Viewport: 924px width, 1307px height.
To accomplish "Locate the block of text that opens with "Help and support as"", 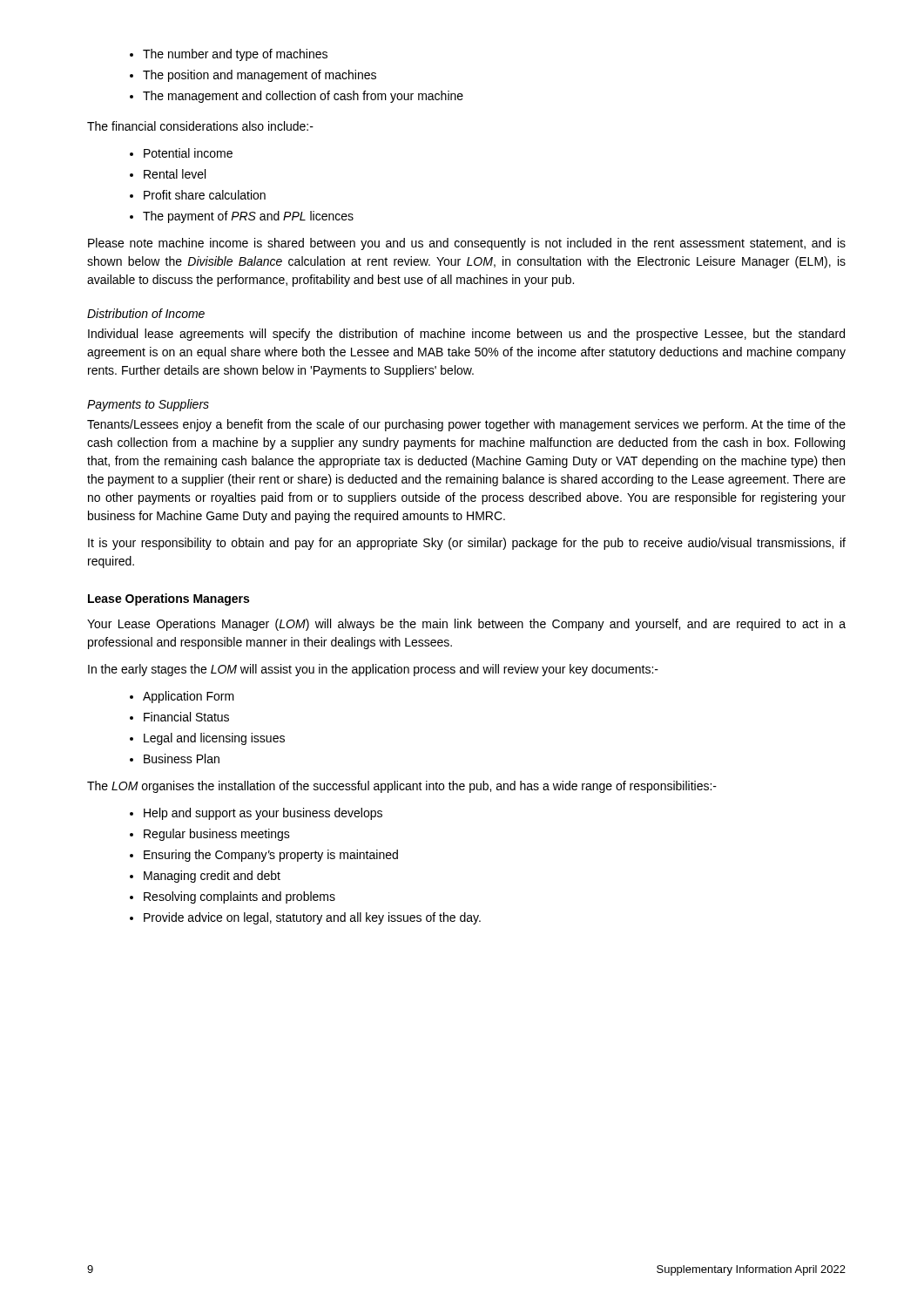I will pyautogui.click(x=256, y=814).
